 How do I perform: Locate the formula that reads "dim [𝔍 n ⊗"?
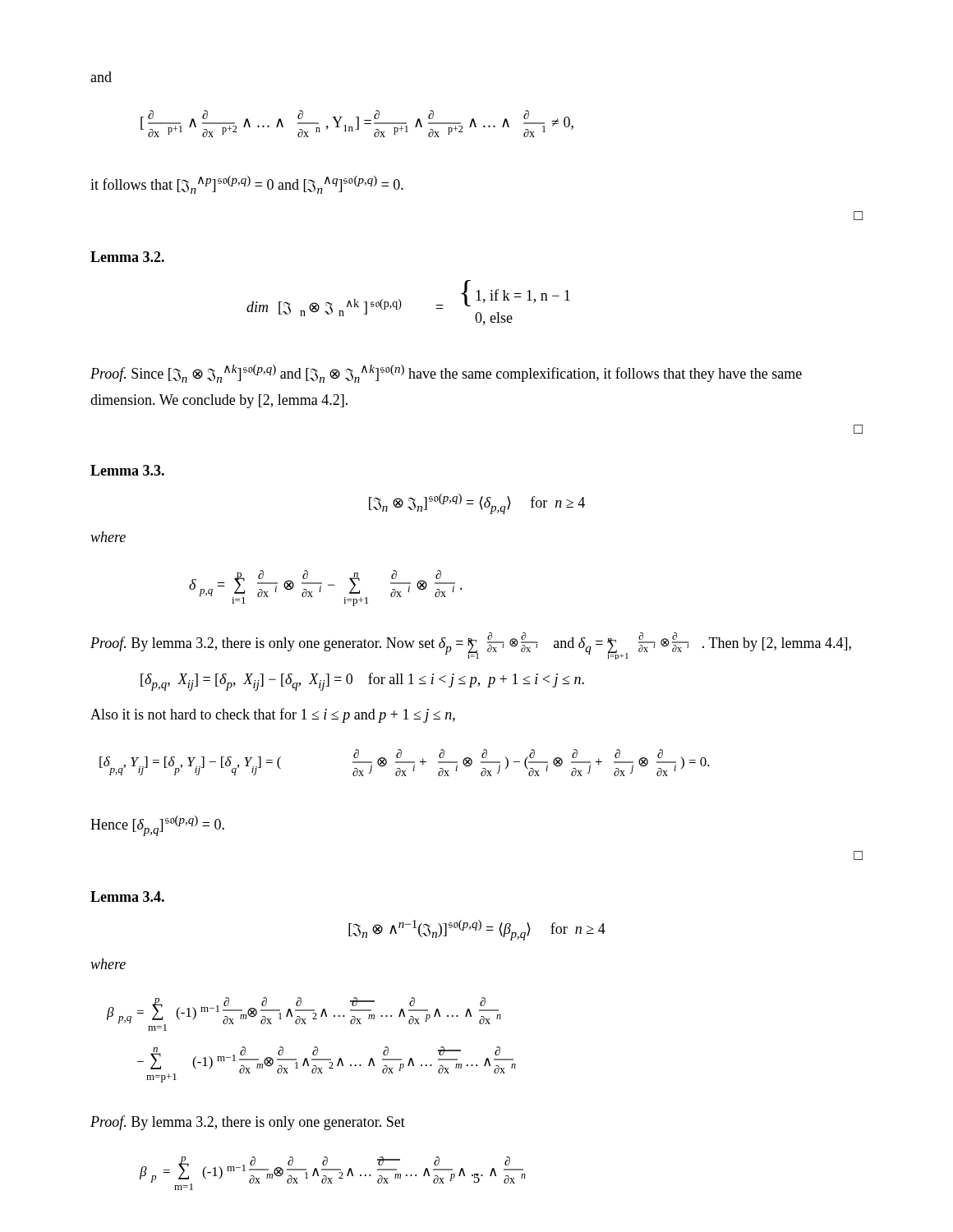click(x=476, y=311)
